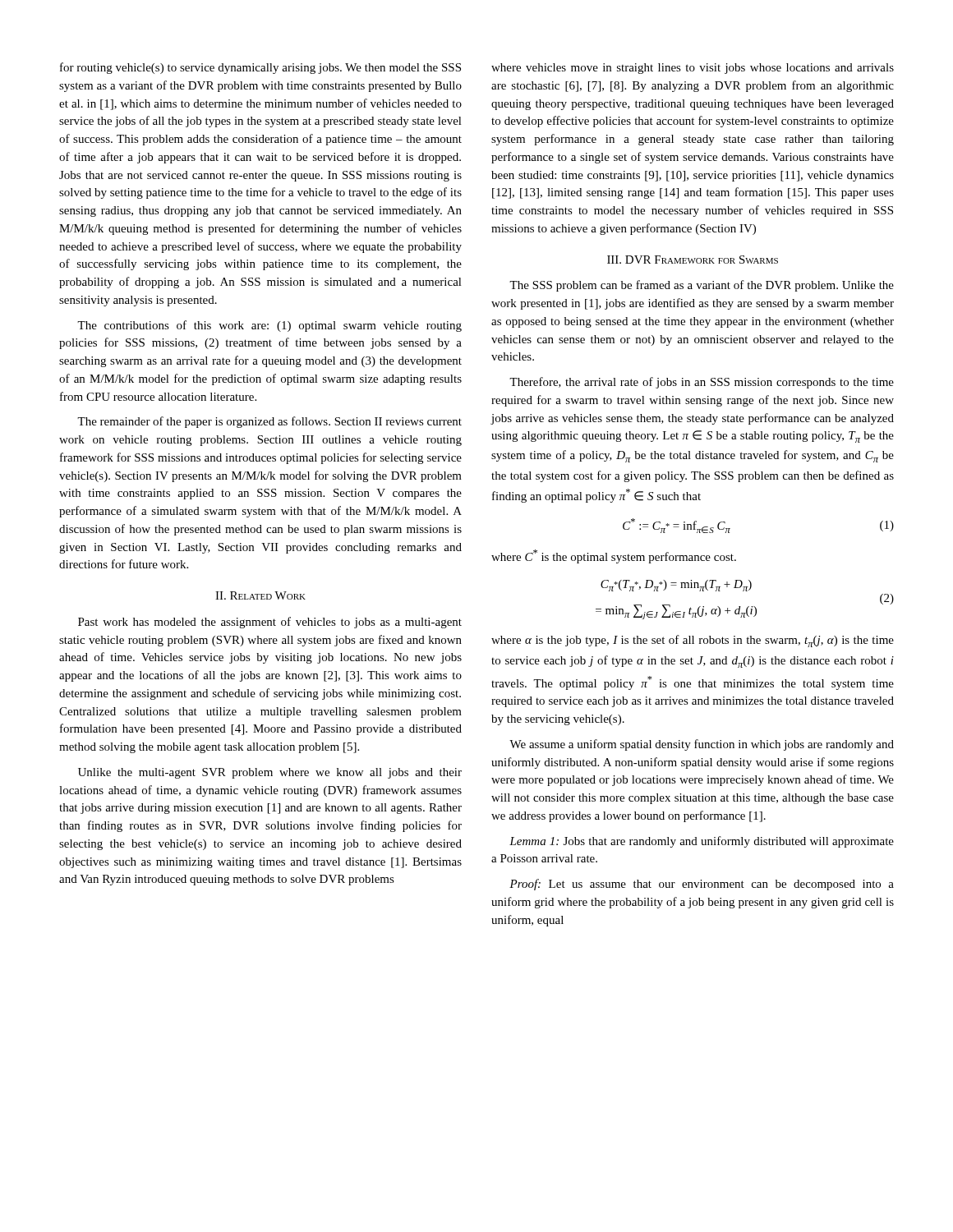
Task: Find the text block starting "The remainder of the paper is"
Action: (x=260, y=494)
